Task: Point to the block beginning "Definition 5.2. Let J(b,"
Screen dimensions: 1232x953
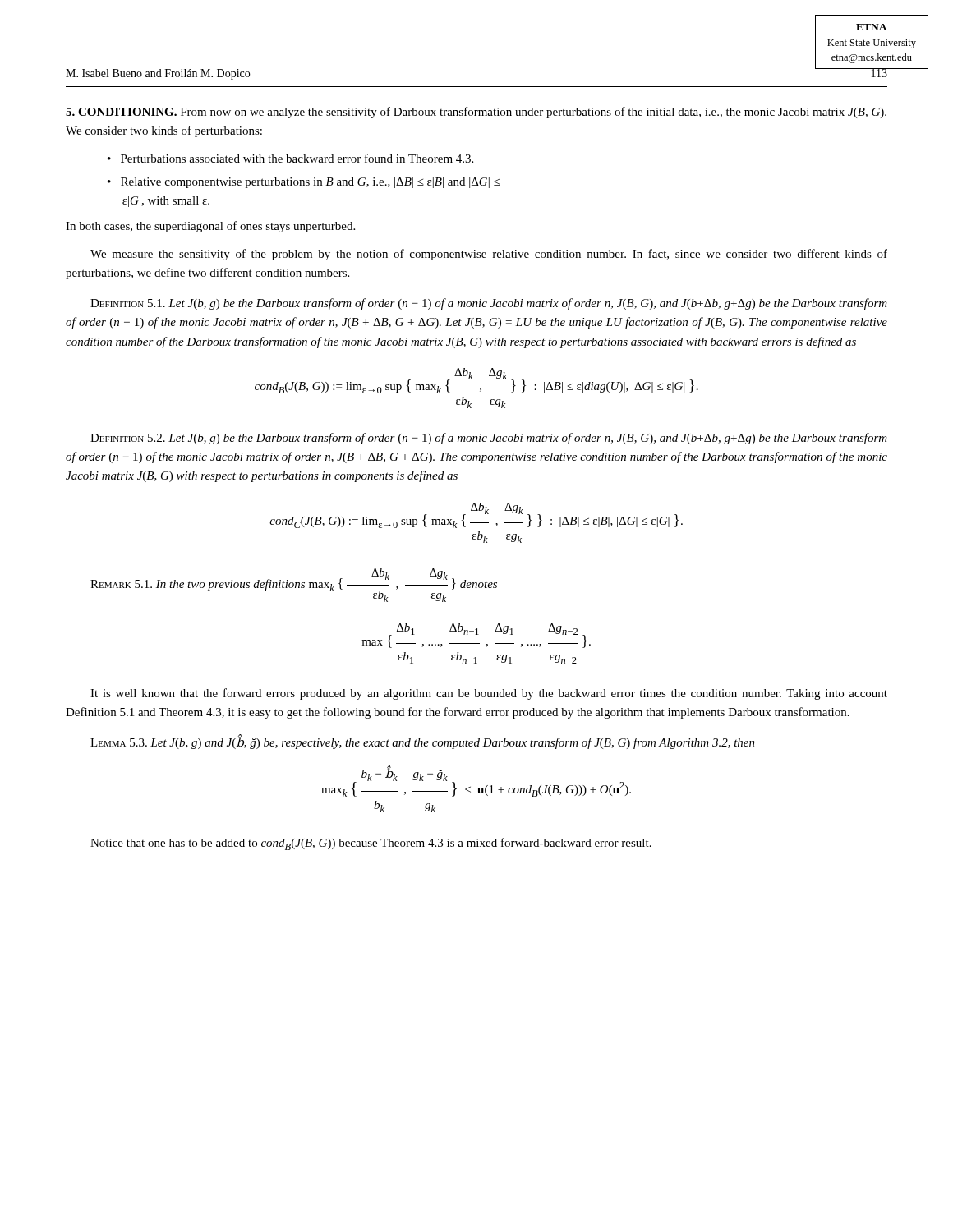Action: [x=476, y=457]
